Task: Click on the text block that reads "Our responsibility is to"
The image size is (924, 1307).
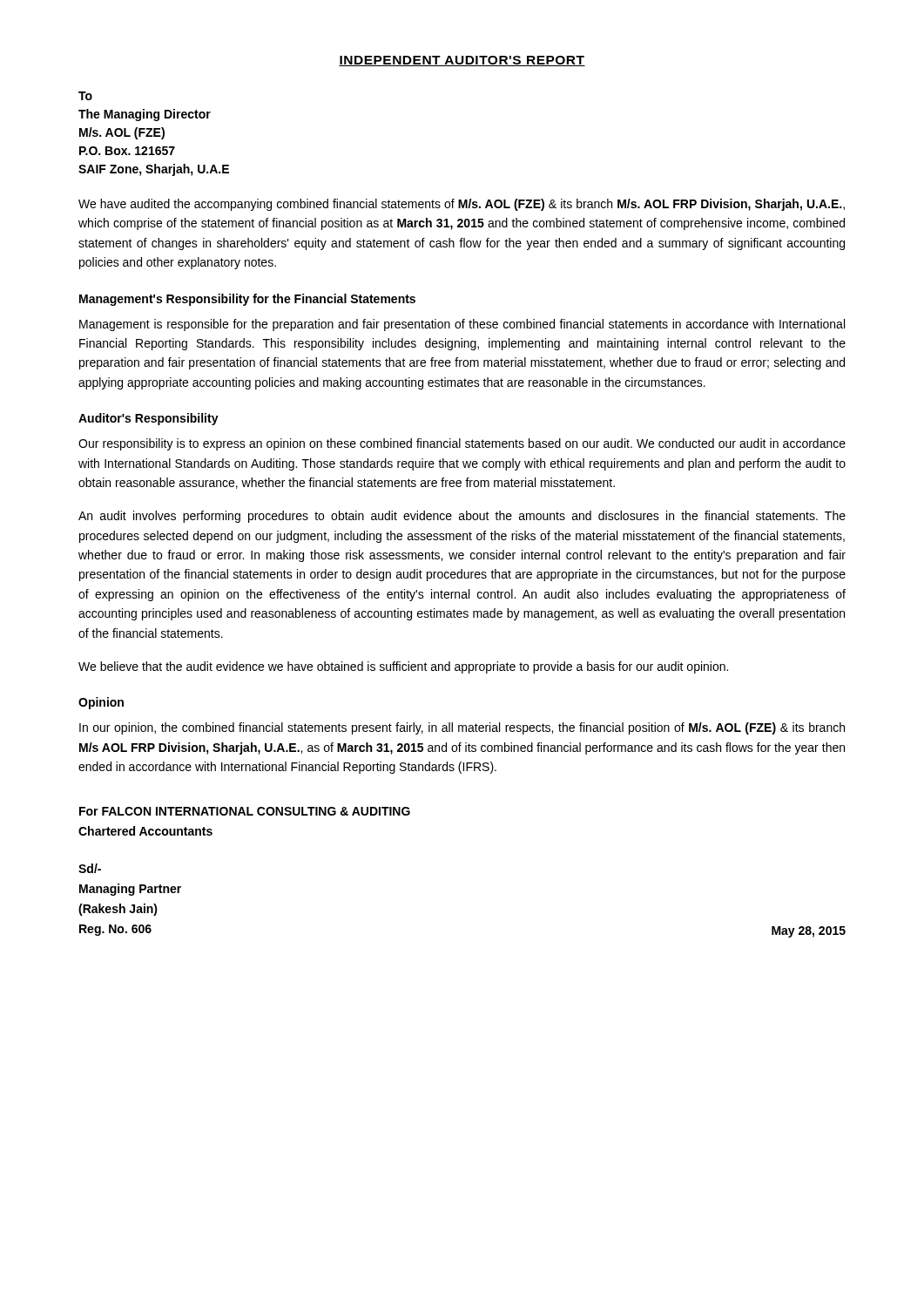Action: 462,463
